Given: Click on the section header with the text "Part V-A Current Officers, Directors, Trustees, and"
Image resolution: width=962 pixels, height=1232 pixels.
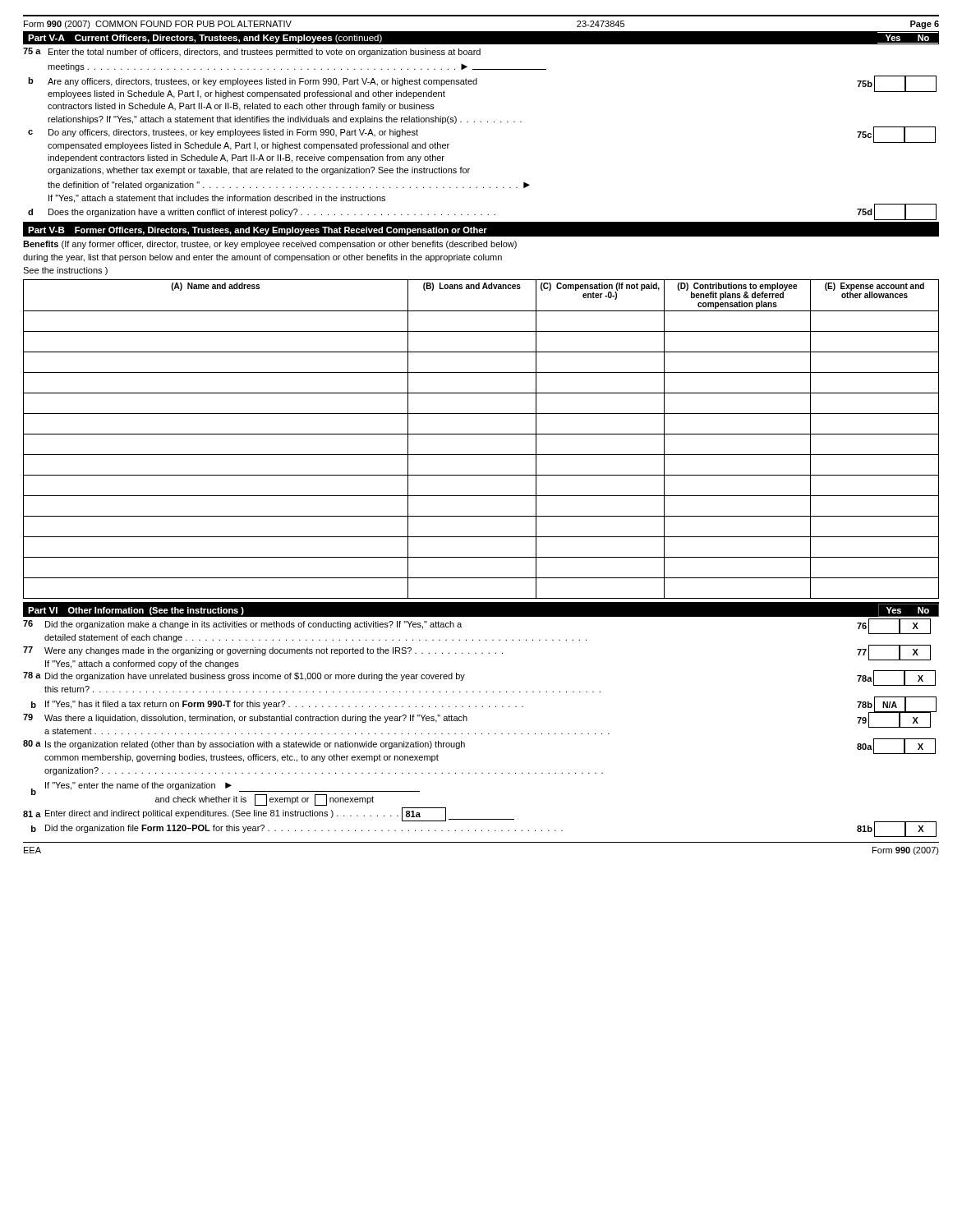Looking at the screenshot, I should coord(481,38).
